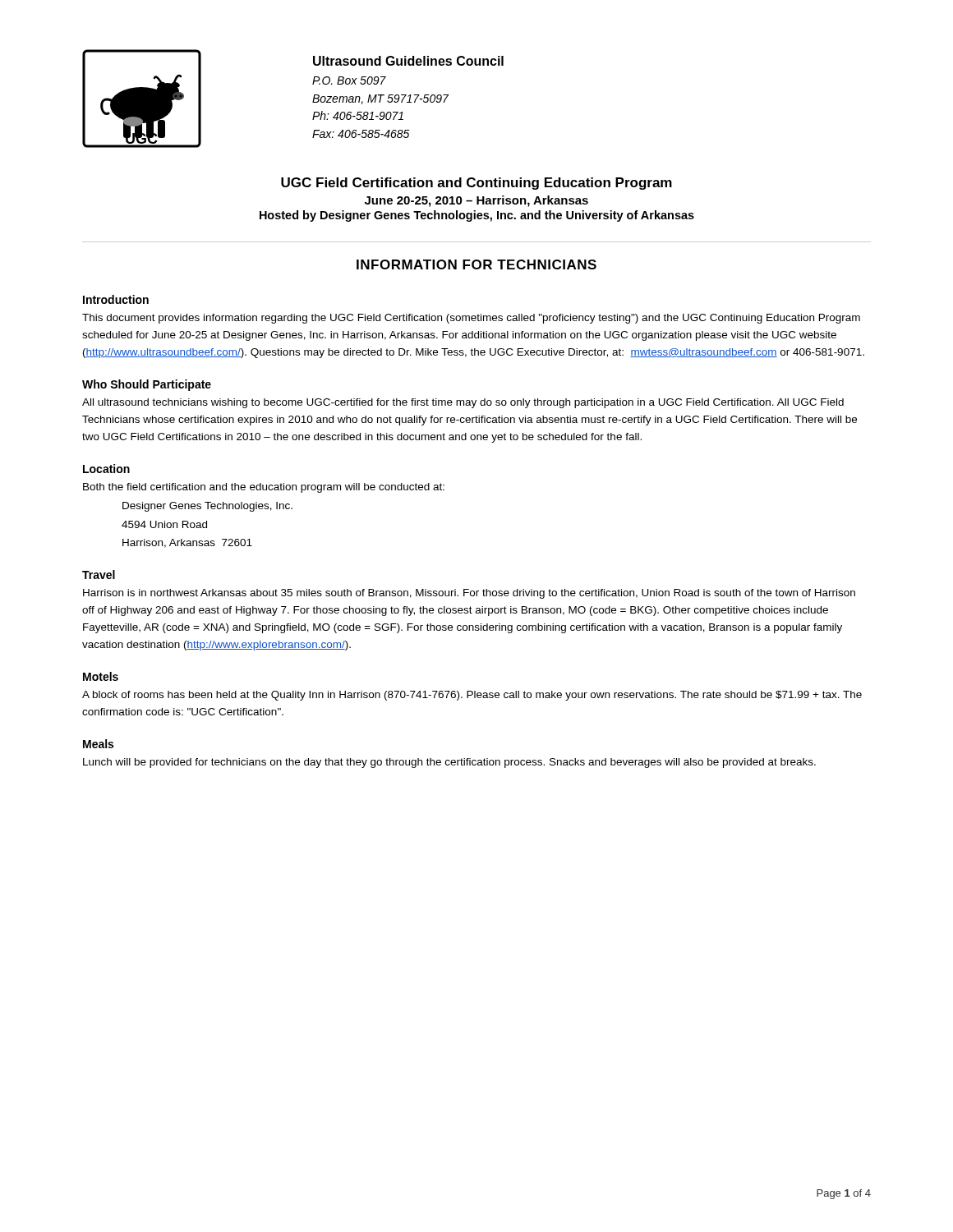The width and height of the screenshot is (953, 1232).
Task: Select the text block that reads "Ultrasound Guidelines Council P.O. Box 5097 Bozeman, MT"
Action: pos(408,99)
